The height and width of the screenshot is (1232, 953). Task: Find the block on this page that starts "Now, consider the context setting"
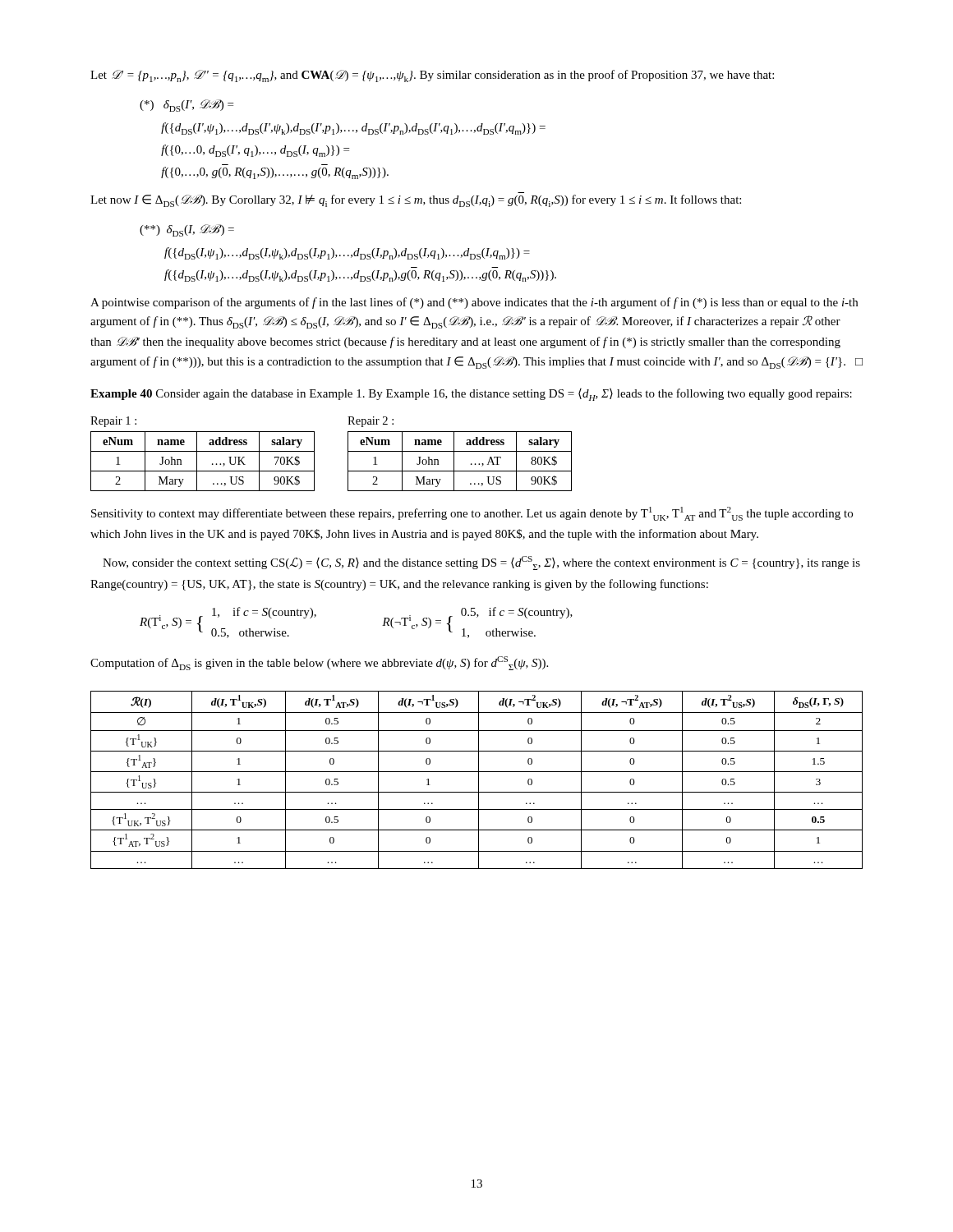pos(475,572)
